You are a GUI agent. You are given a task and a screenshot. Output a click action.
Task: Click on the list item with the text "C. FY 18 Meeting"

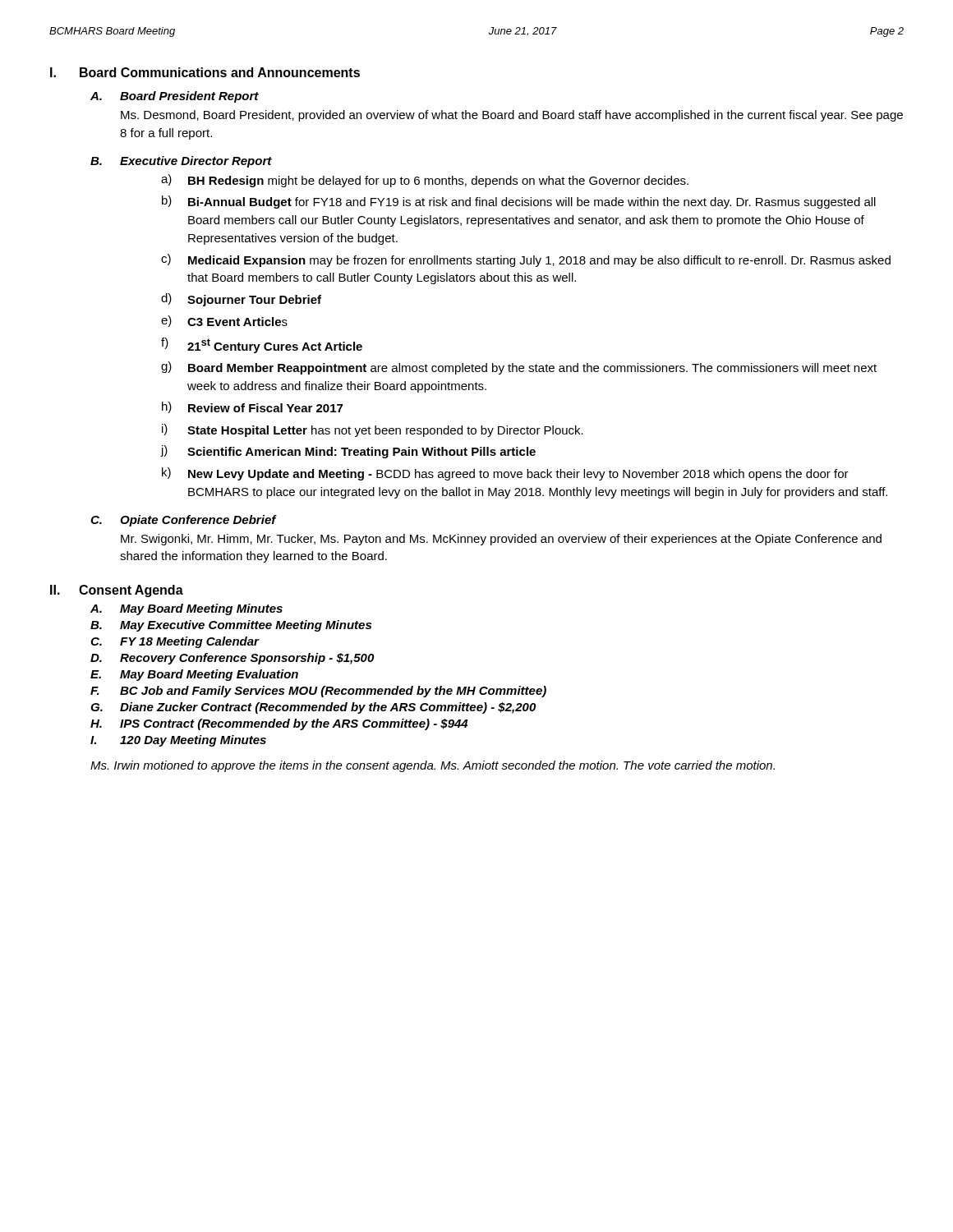[x=175, y=641]
